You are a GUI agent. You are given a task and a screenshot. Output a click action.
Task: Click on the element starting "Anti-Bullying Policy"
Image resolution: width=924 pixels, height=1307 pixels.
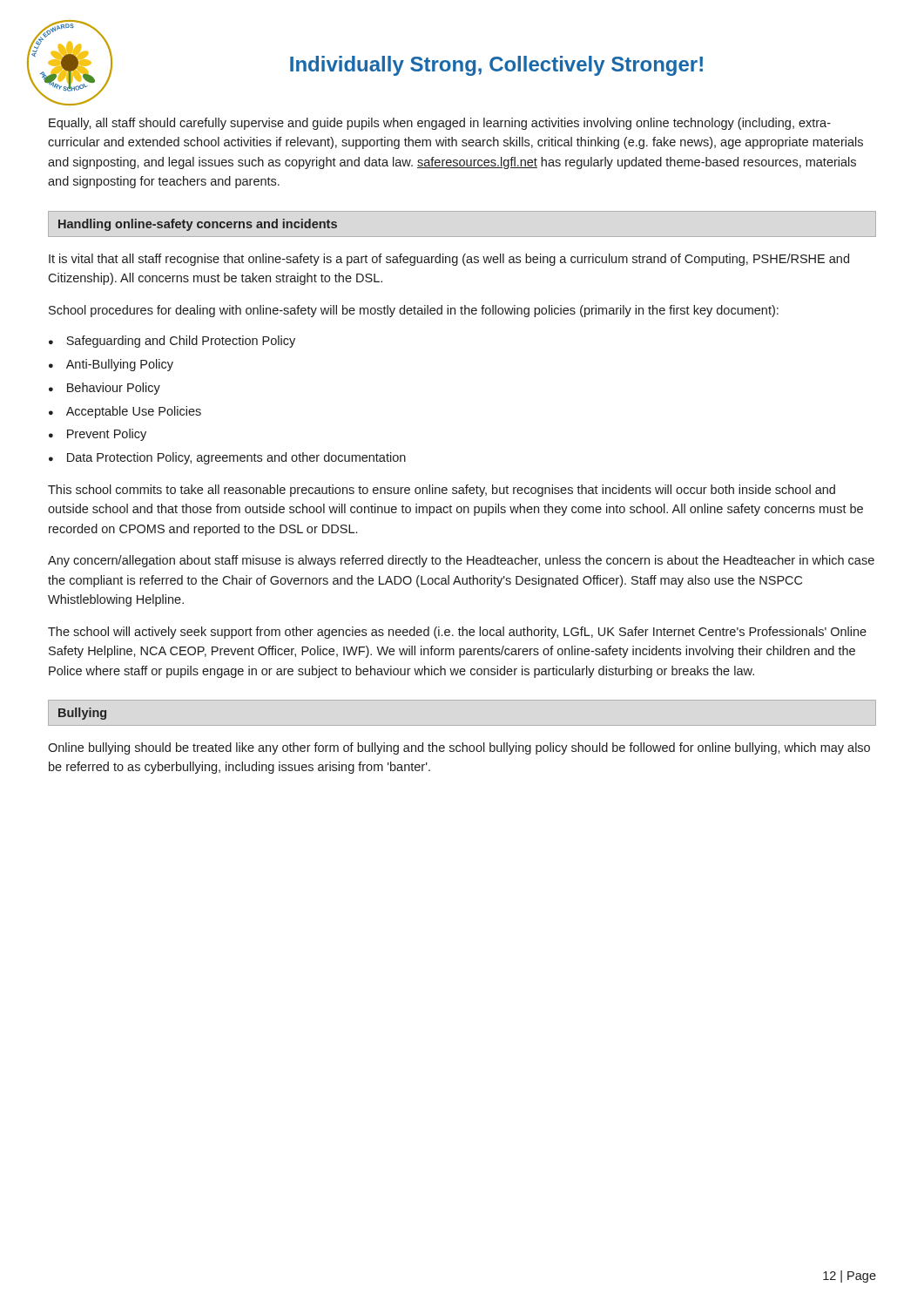pos(120,364)
